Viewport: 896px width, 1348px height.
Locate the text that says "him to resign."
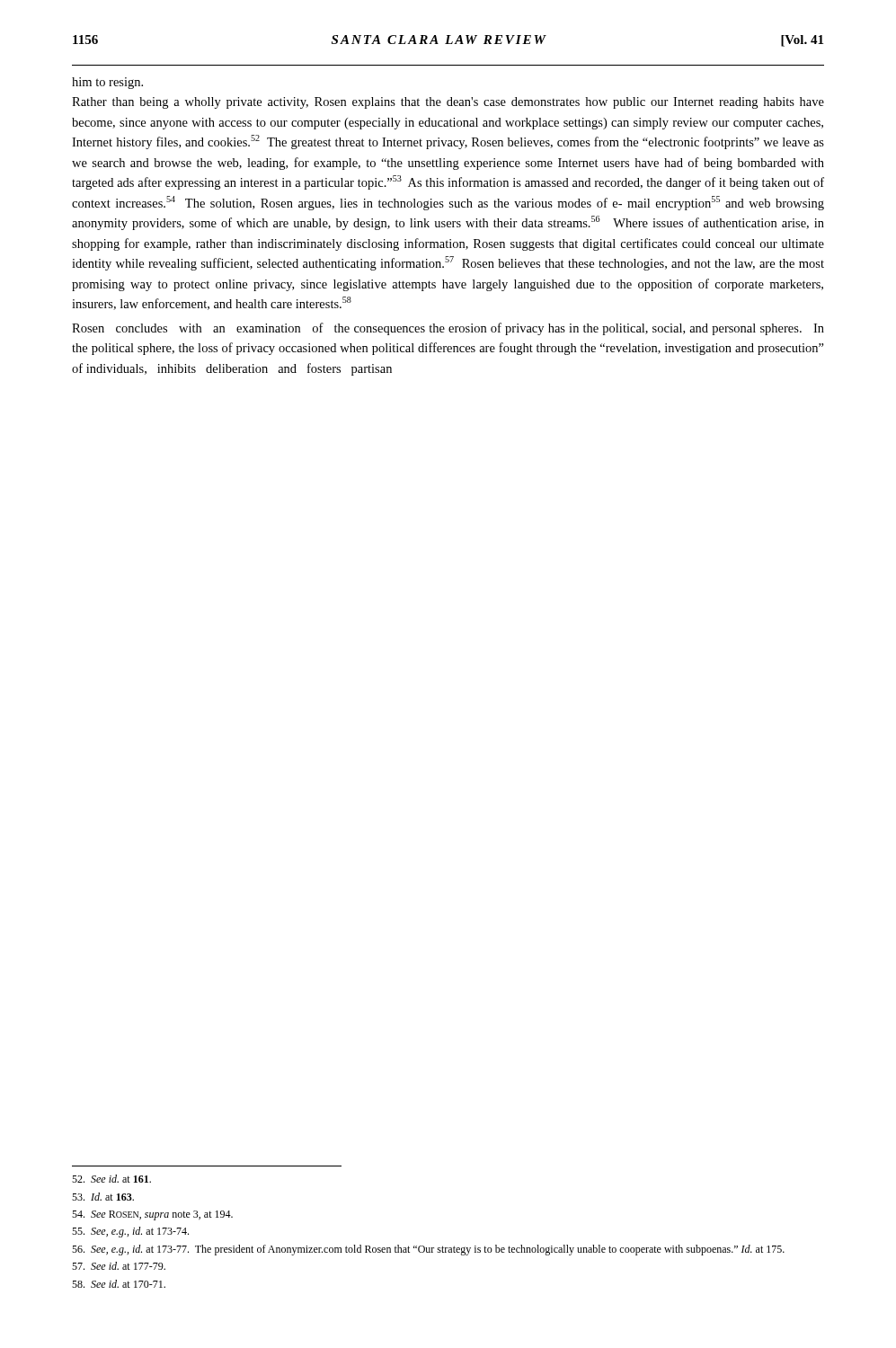click(107, 83)
